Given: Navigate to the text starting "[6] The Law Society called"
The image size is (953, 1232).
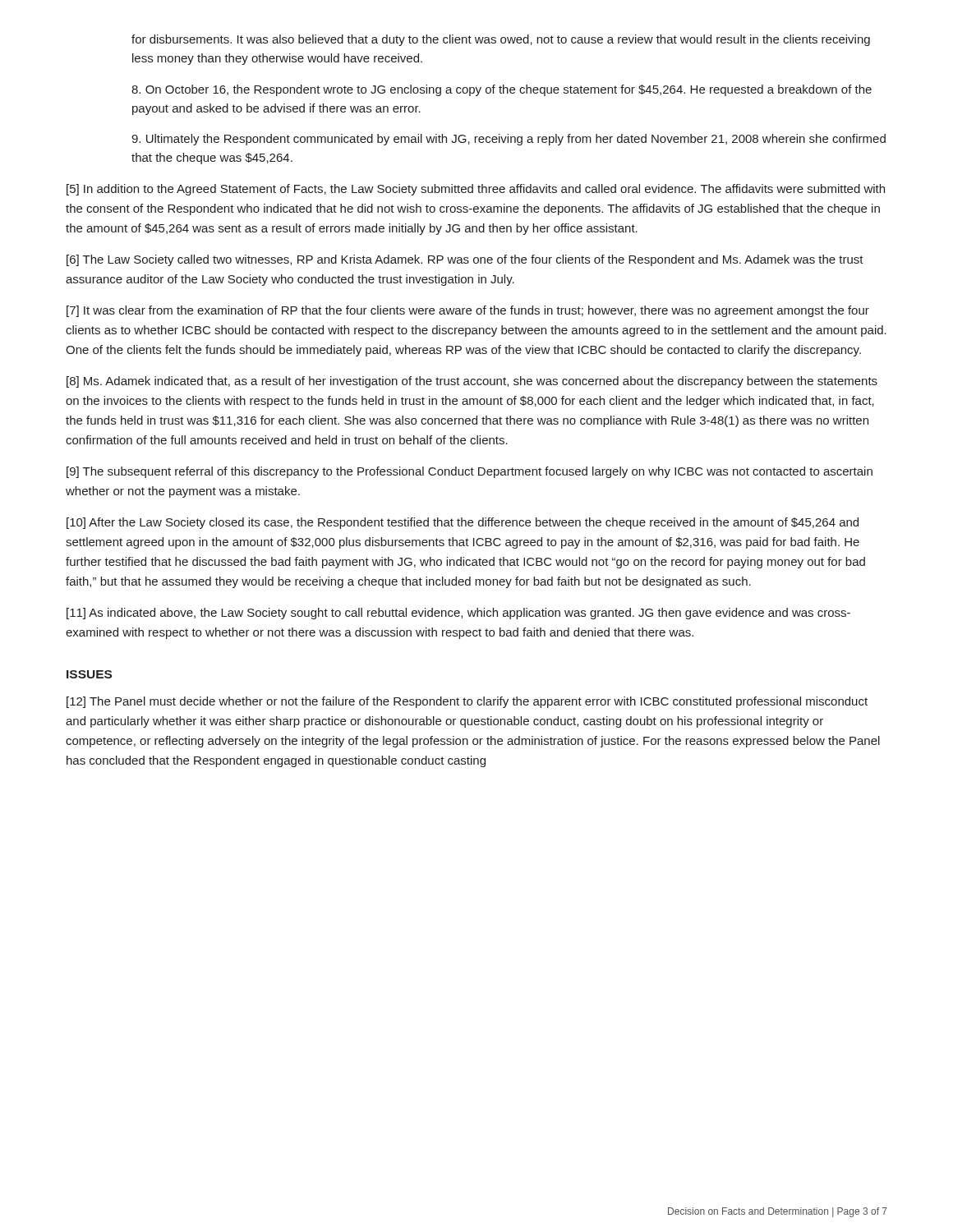Looking at the screenshot, I should 464,269.
